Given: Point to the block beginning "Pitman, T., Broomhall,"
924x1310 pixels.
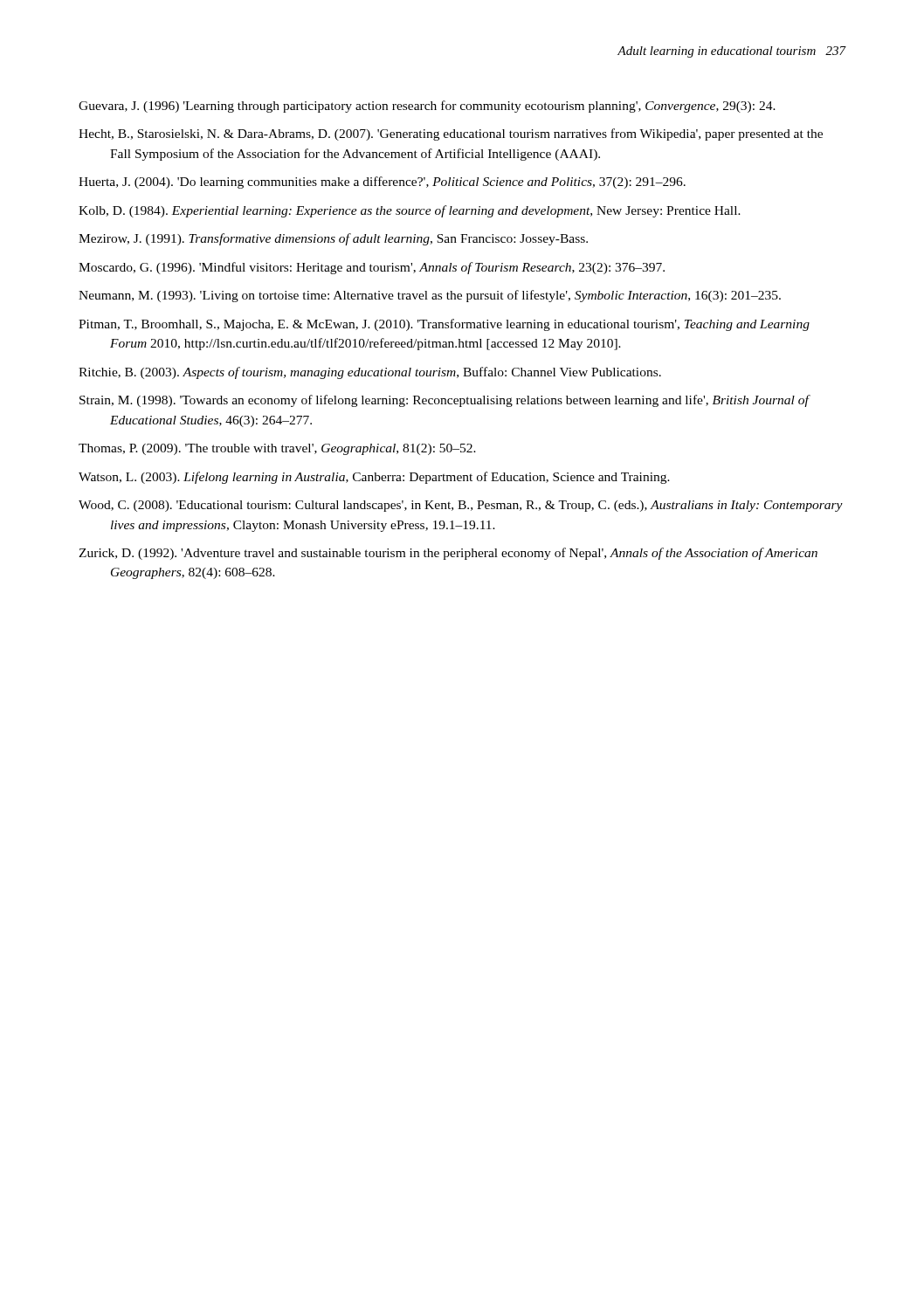Looking at the screenshot, I should tap(444, 333).
